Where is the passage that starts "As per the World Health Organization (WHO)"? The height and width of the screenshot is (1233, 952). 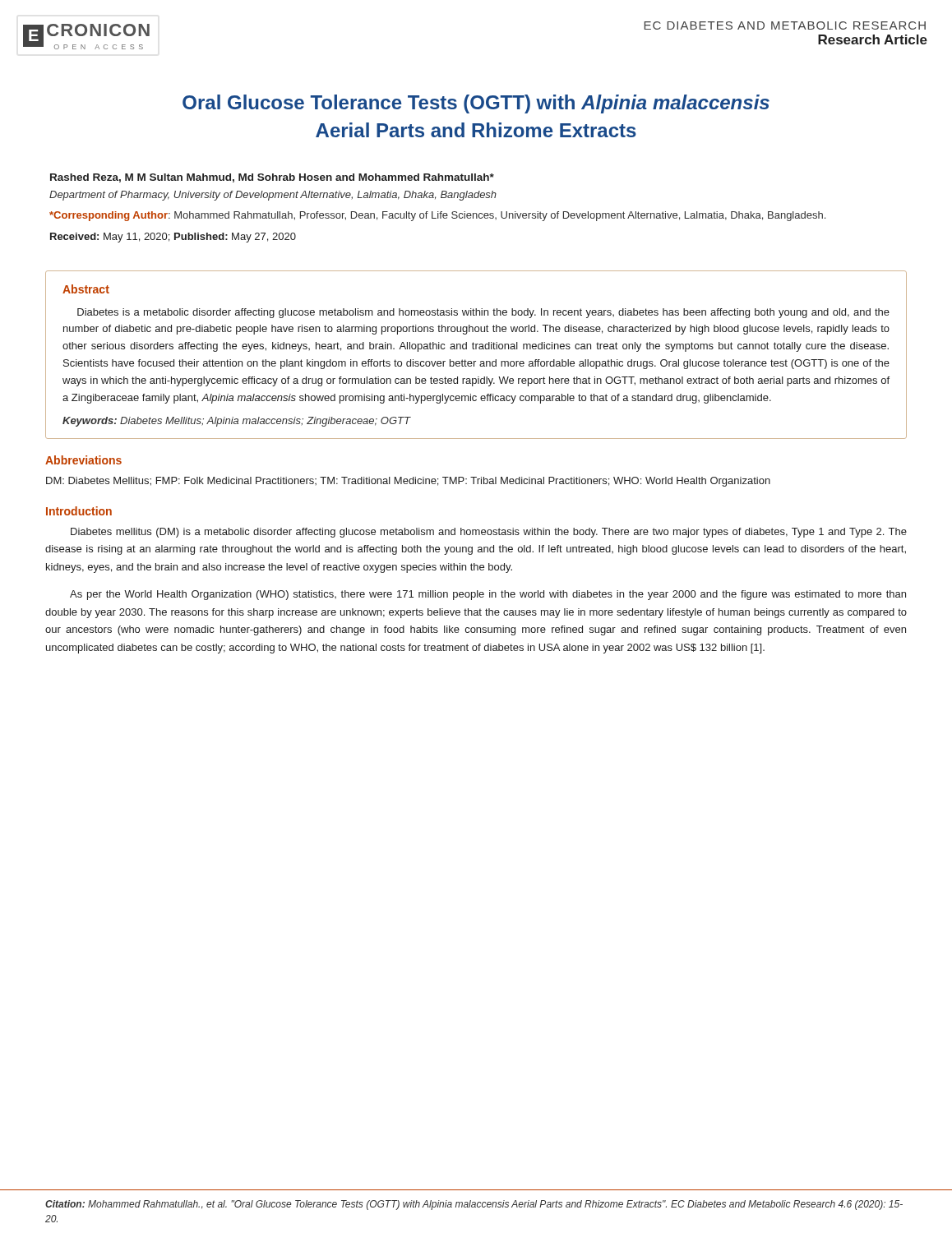476,621
